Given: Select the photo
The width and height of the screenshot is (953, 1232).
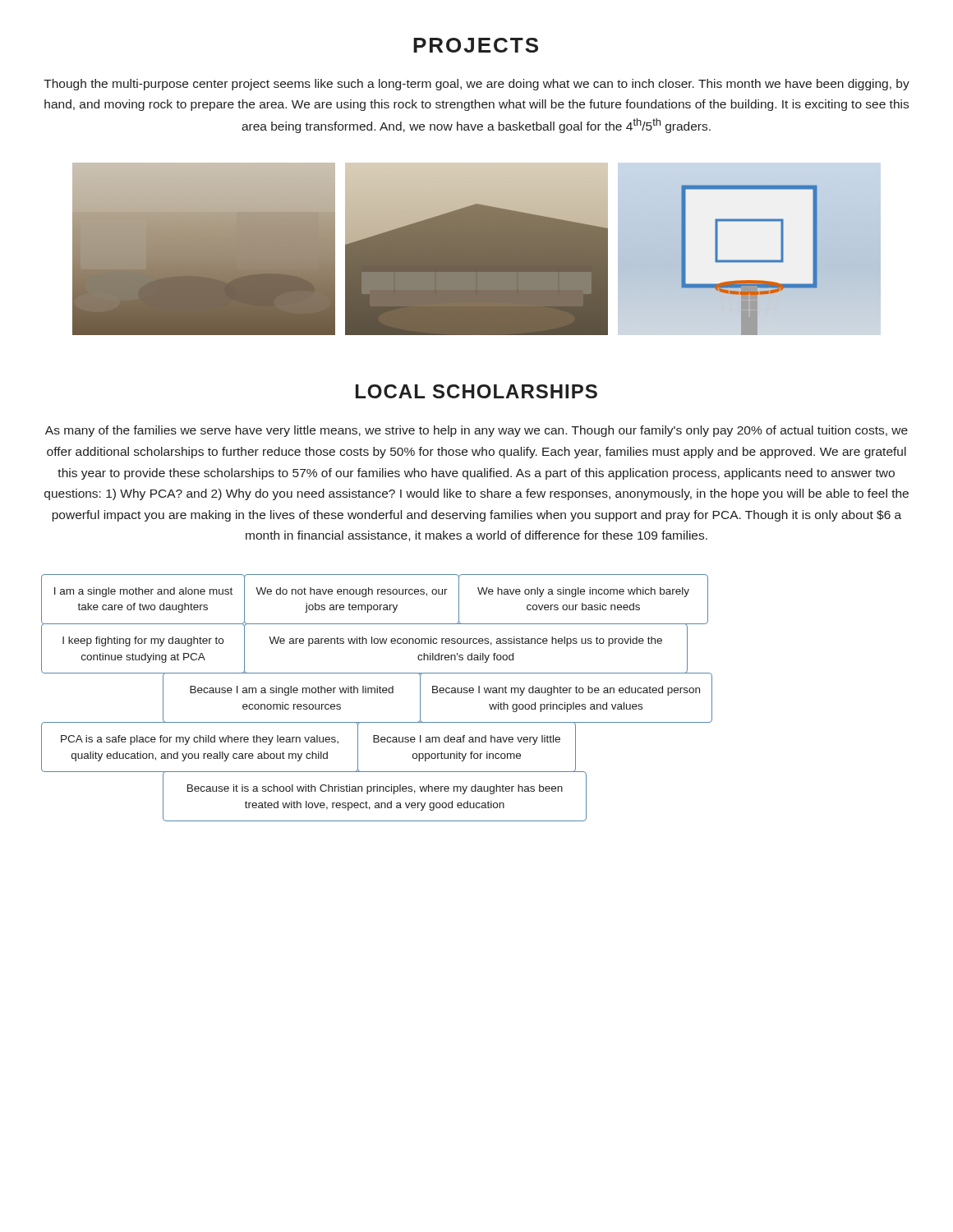Looking at the screenshot, I should coord(476,249).
